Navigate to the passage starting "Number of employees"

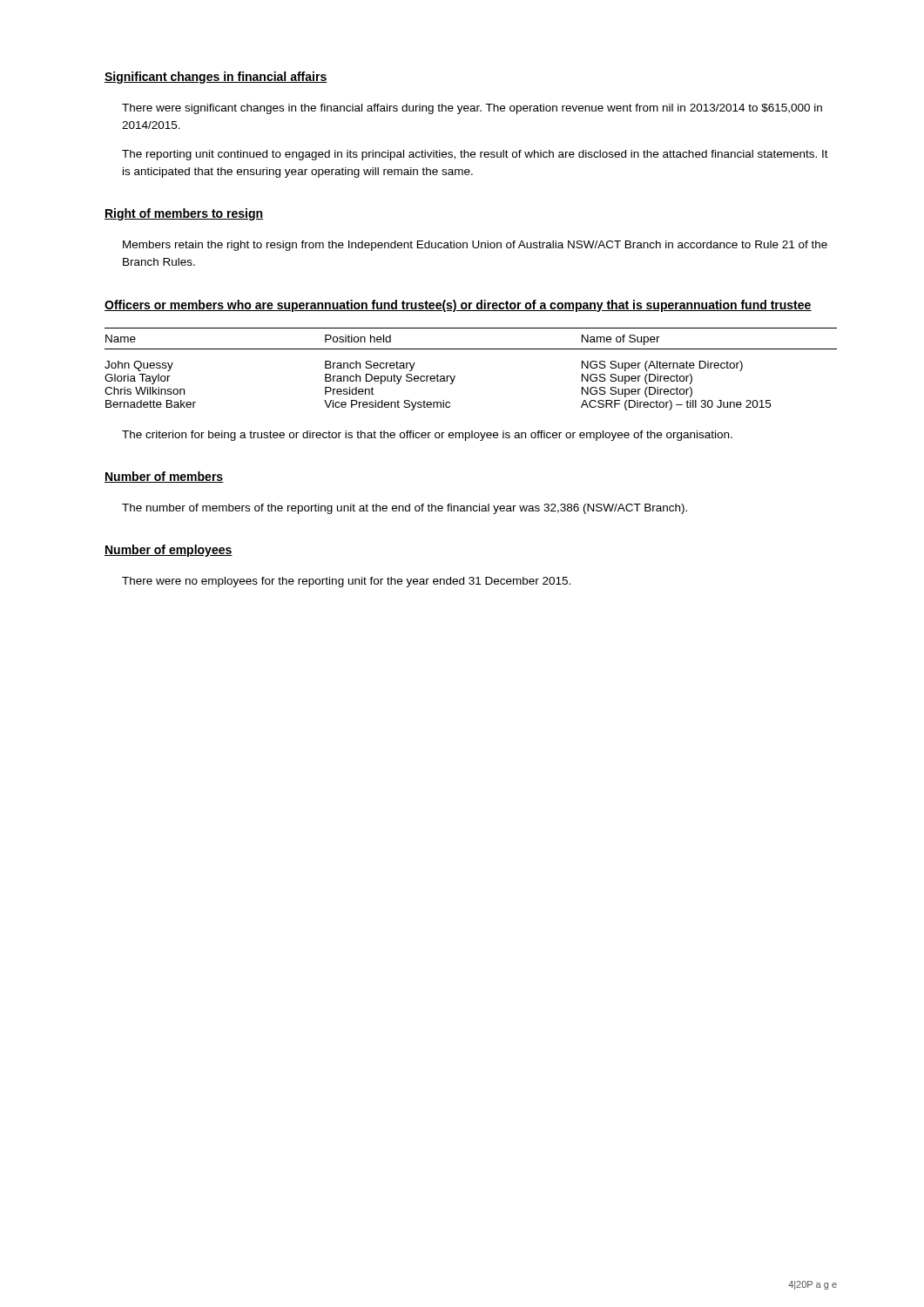pyautogui.click(x=168, y=550)
